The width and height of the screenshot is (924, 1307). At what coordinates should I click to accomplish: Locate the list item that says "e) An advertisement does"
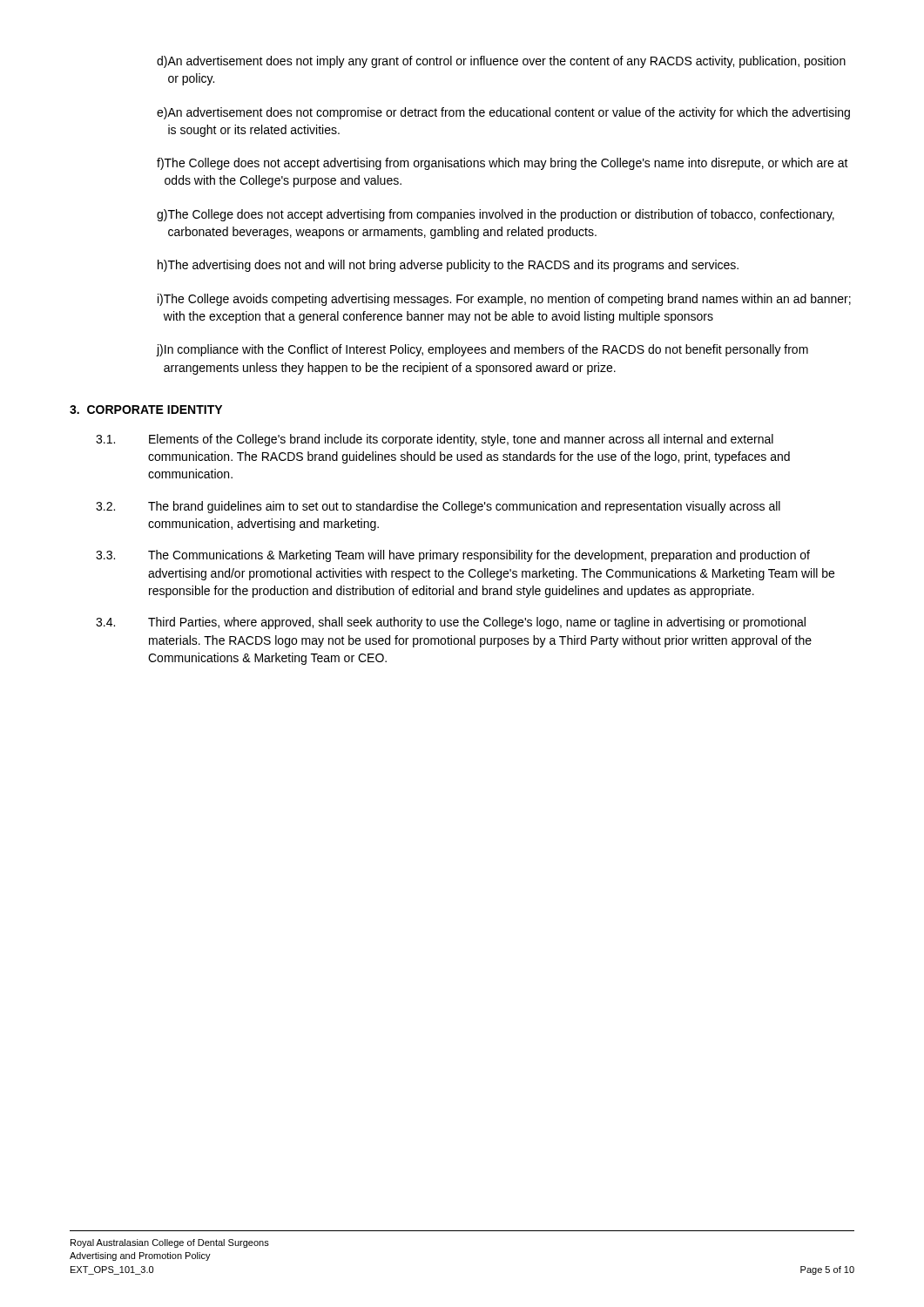tap(462, 121)
